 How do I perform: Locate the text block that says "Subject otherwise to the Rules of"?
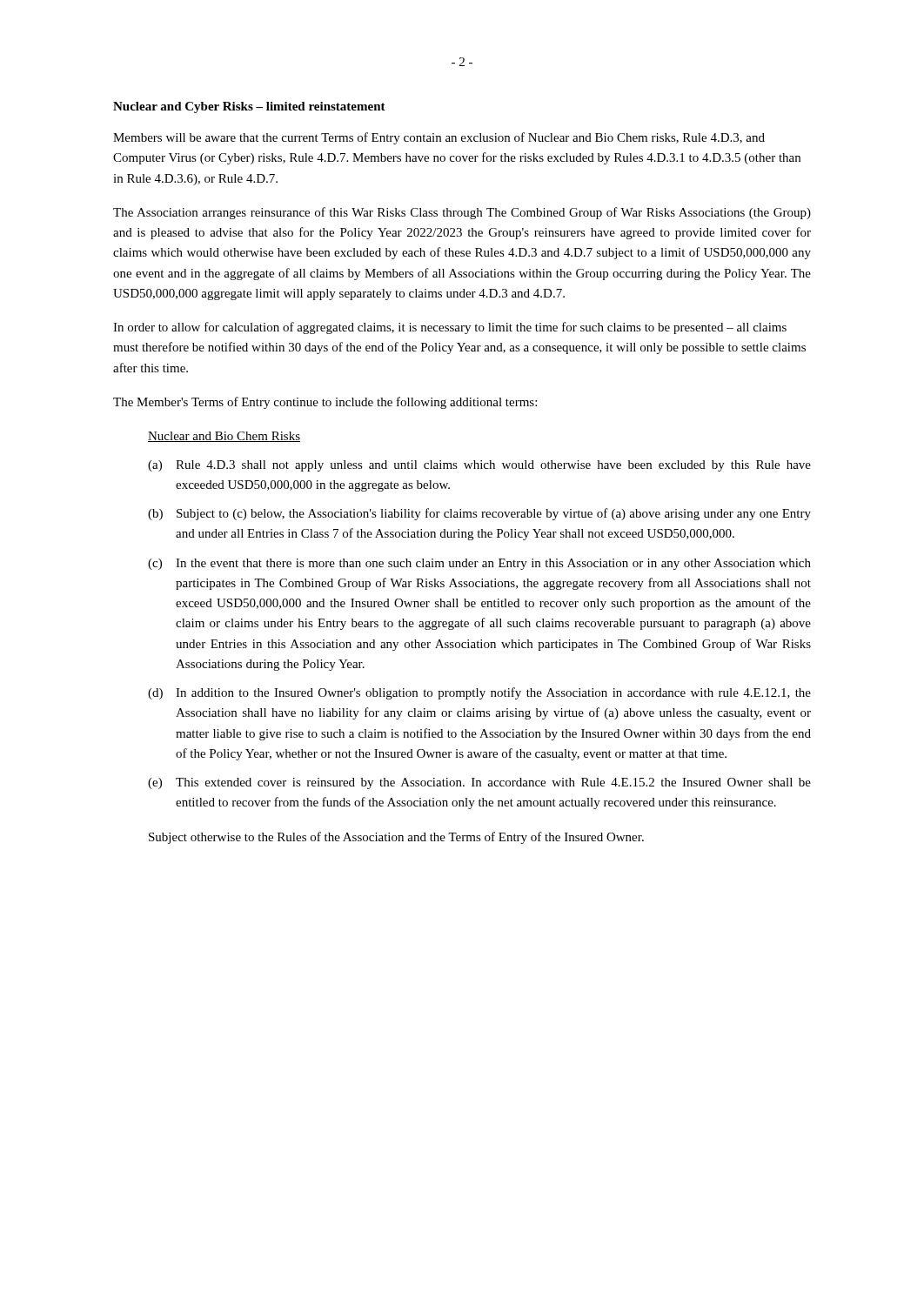[396, 837]
